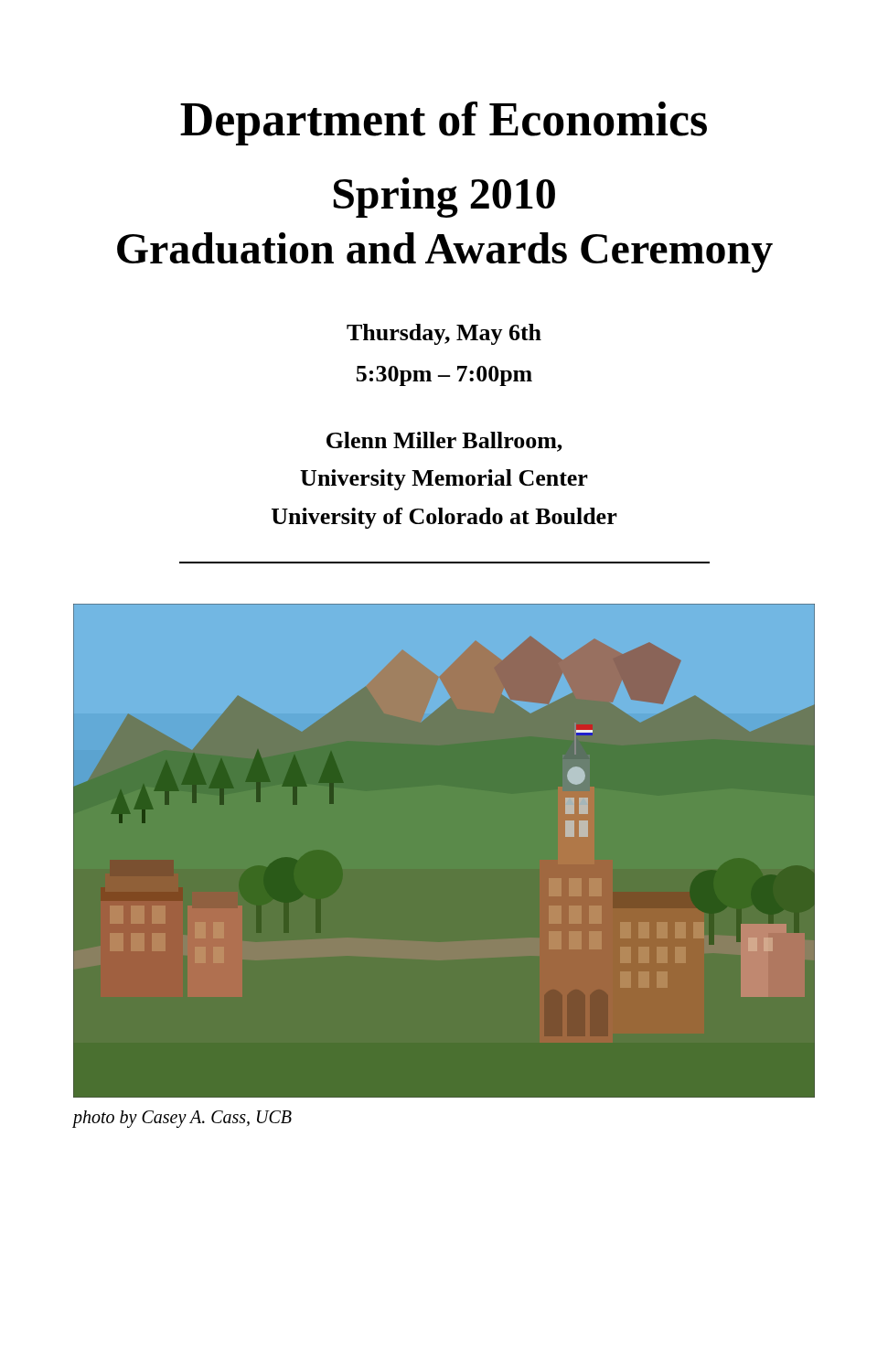888x1372 pixels.
Task: Click where it says "Department of Economics"
Action: [x=444, y=119]
